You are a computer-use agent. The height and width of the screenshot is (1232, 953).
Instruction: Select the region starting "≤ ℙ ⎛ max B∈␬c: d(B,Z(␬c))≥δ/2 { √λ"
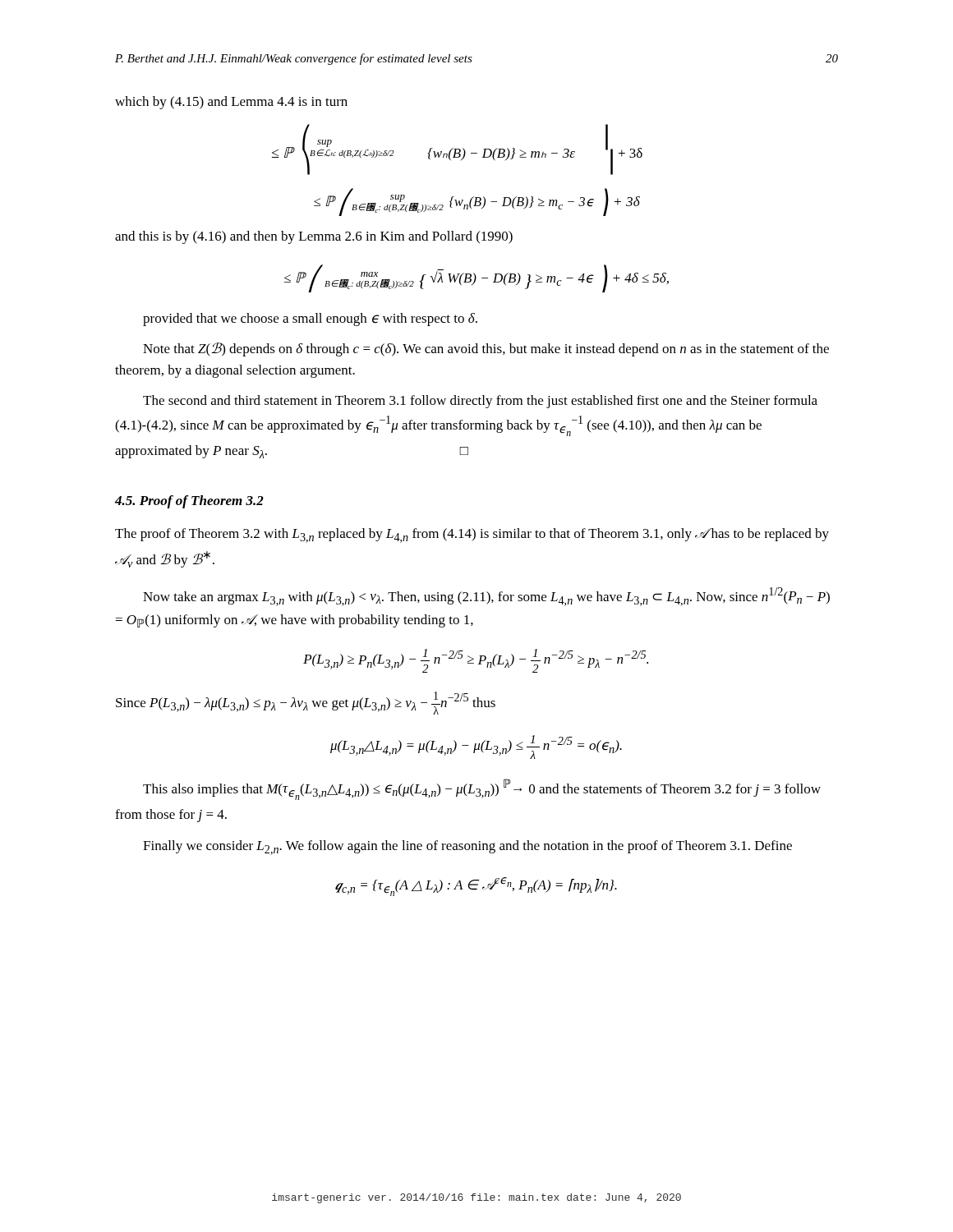point(476,279)
